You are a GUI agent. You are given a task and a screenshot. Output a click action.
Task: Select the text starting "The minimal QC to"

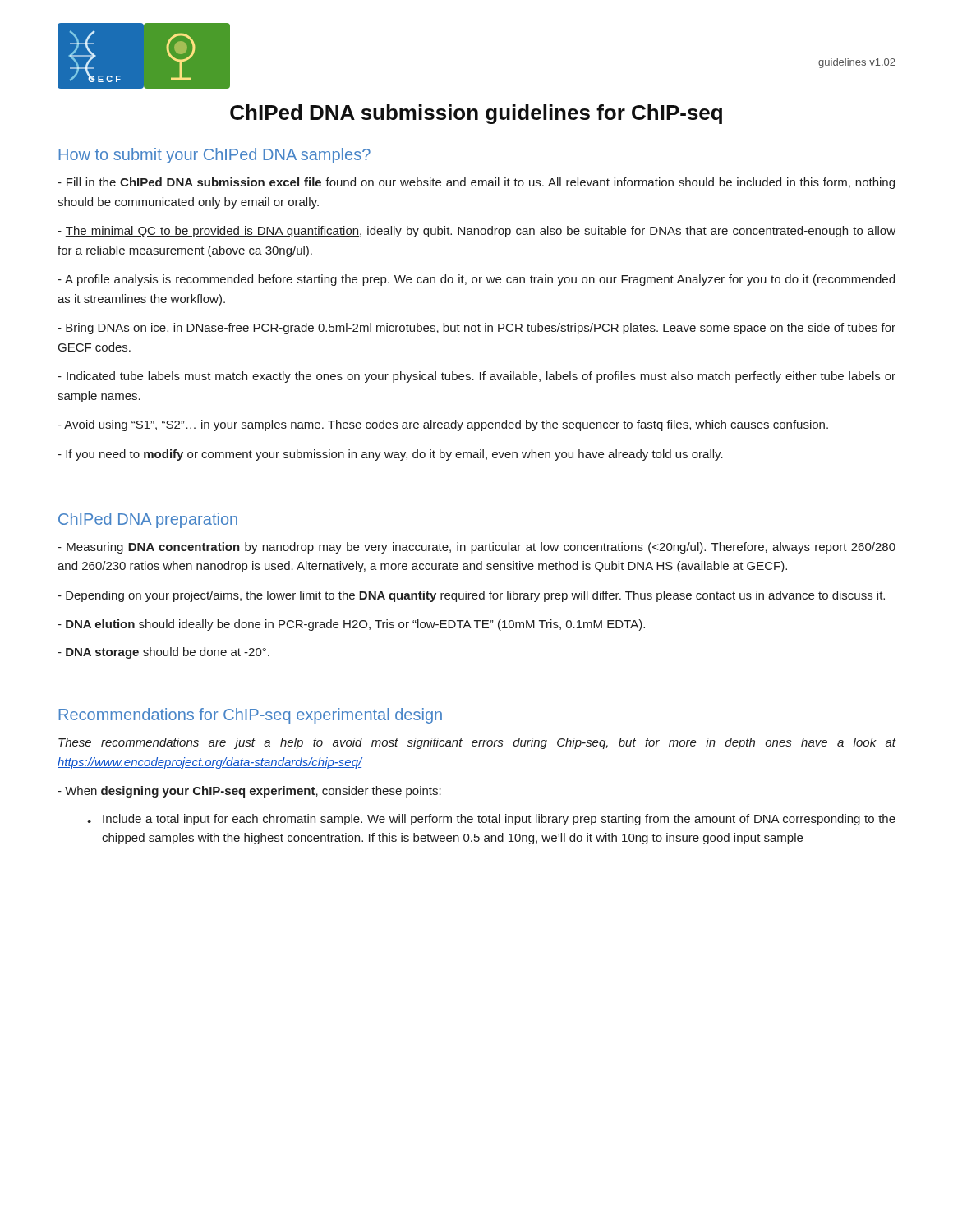(x=476, y=240)
